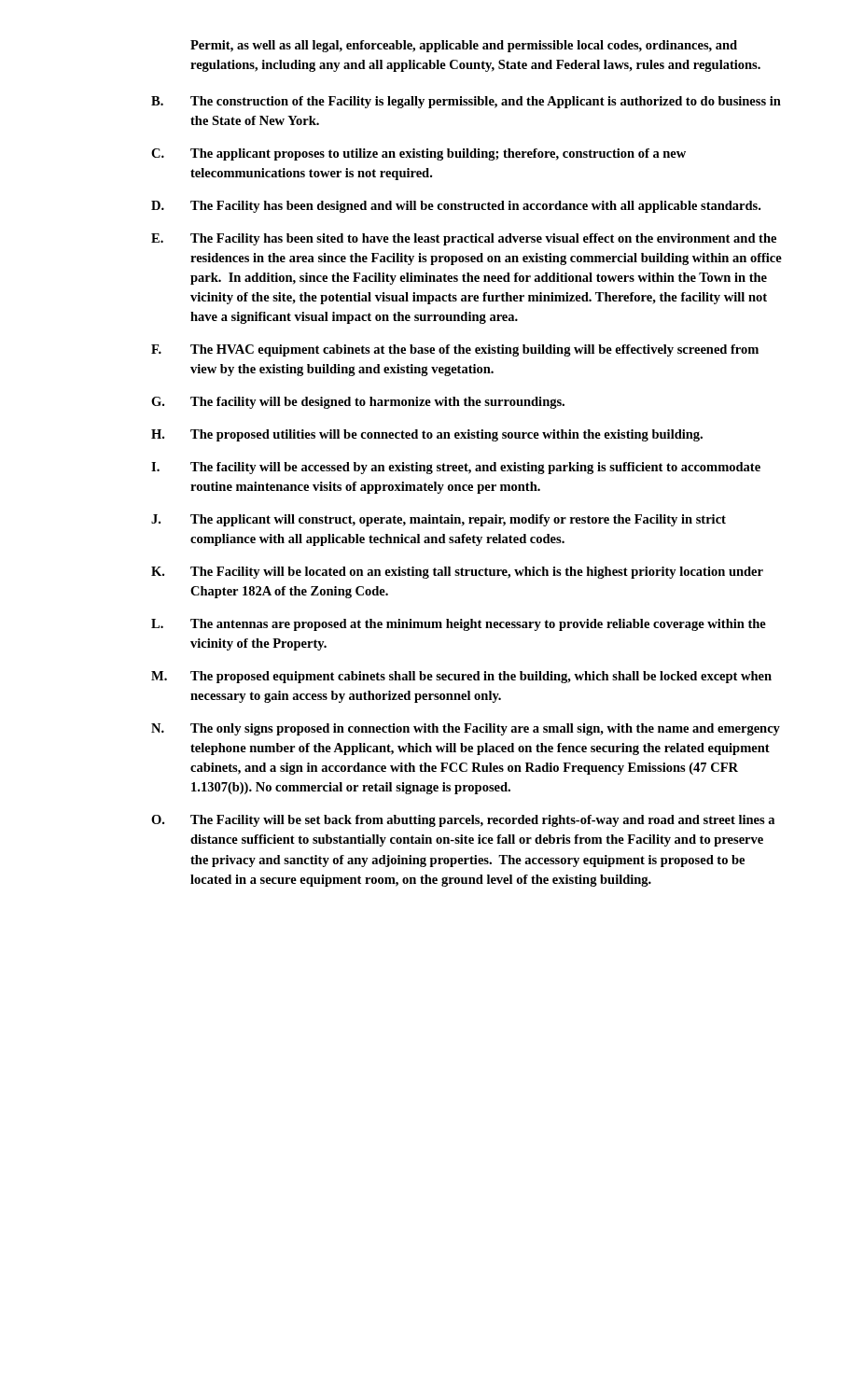The width and height of the screenshot is (850, 1400).
Task: Locate the region starting "E. The Facility has"
Action: pos(467,278)
